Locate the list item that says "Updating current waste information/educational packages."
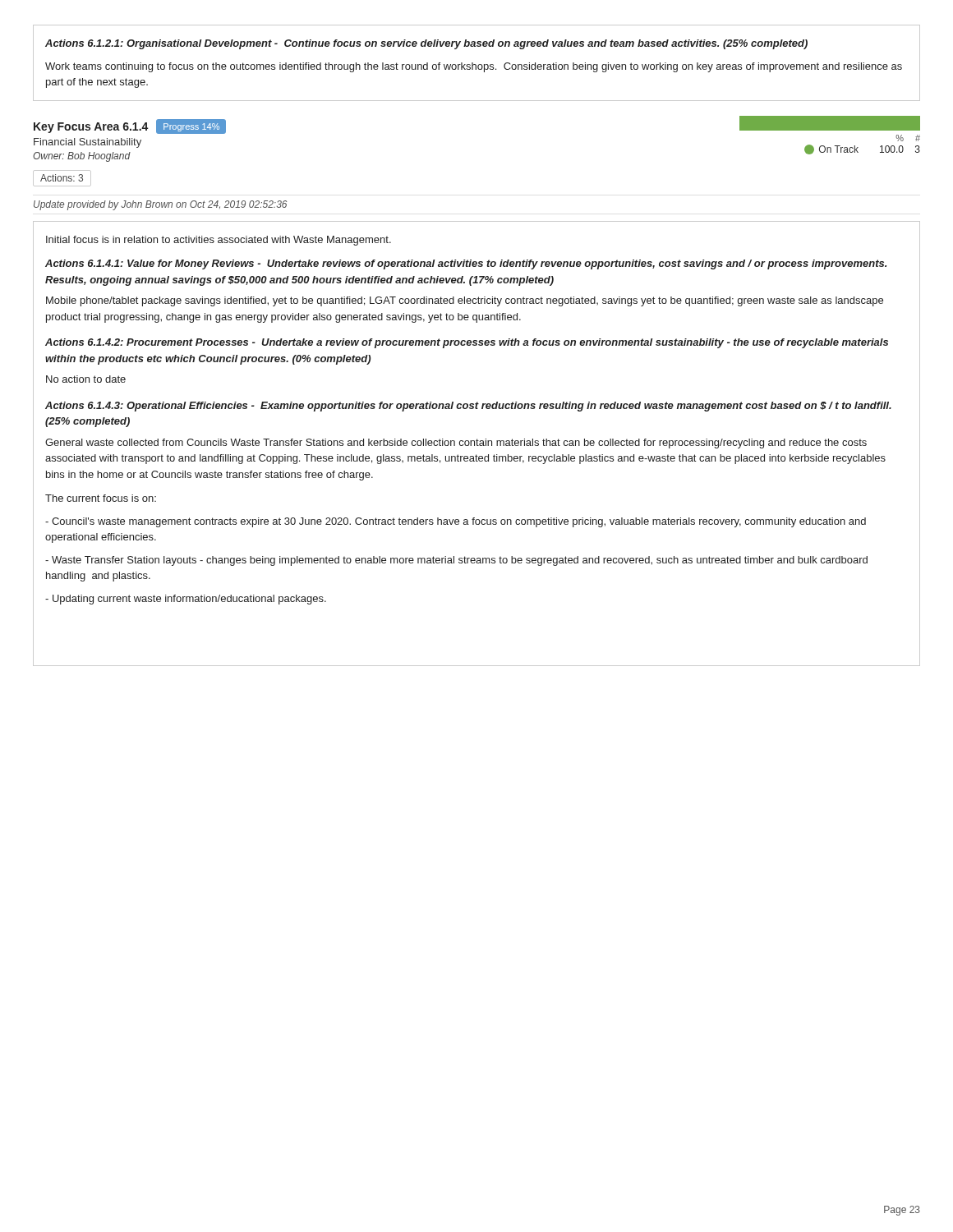Screen dimensions: 1232x953 pyautogui.click(x=186, y=598)
